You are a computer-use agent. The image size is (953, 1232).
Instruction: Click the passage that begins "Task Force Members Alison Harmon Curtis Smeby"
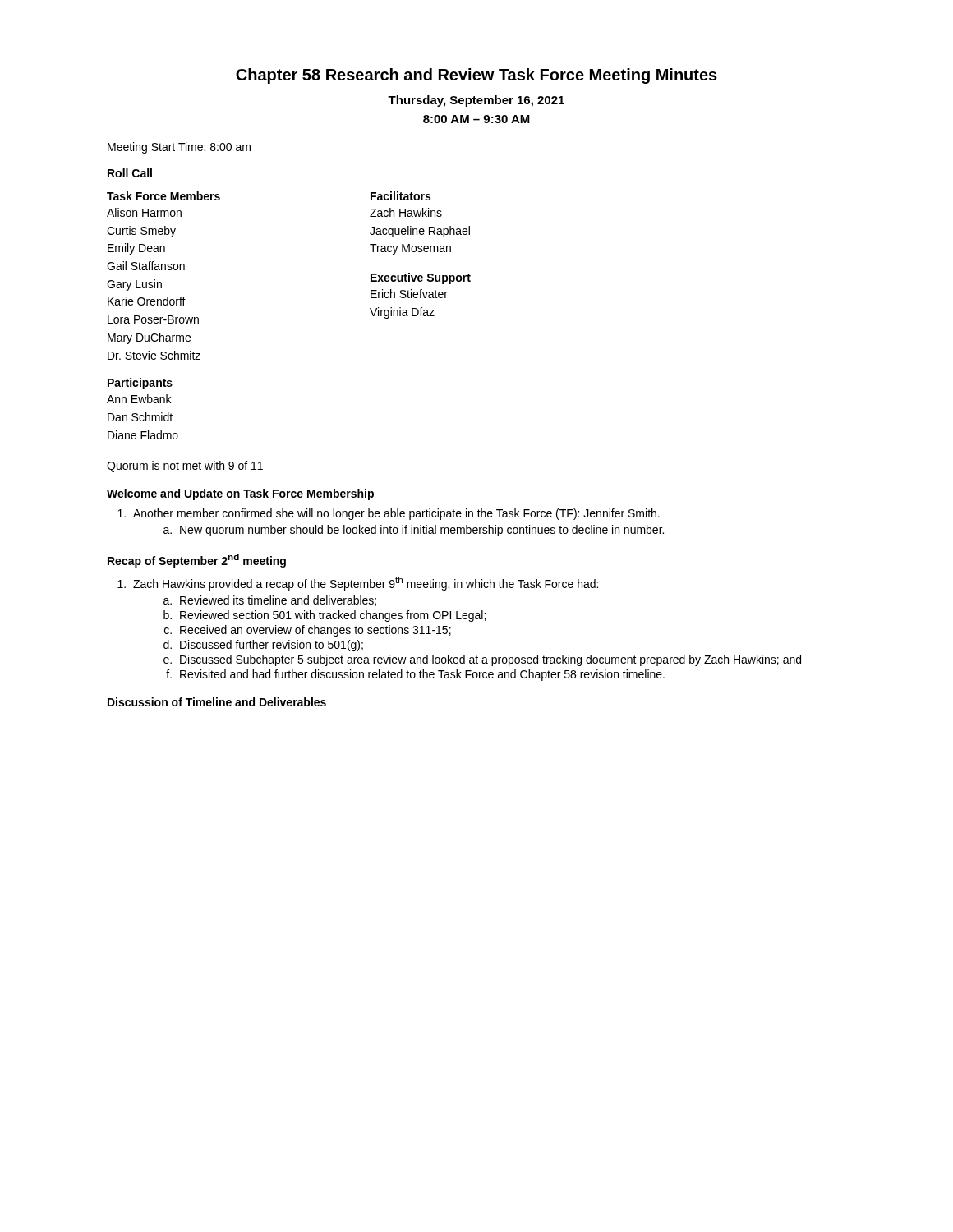click(163, 196)
